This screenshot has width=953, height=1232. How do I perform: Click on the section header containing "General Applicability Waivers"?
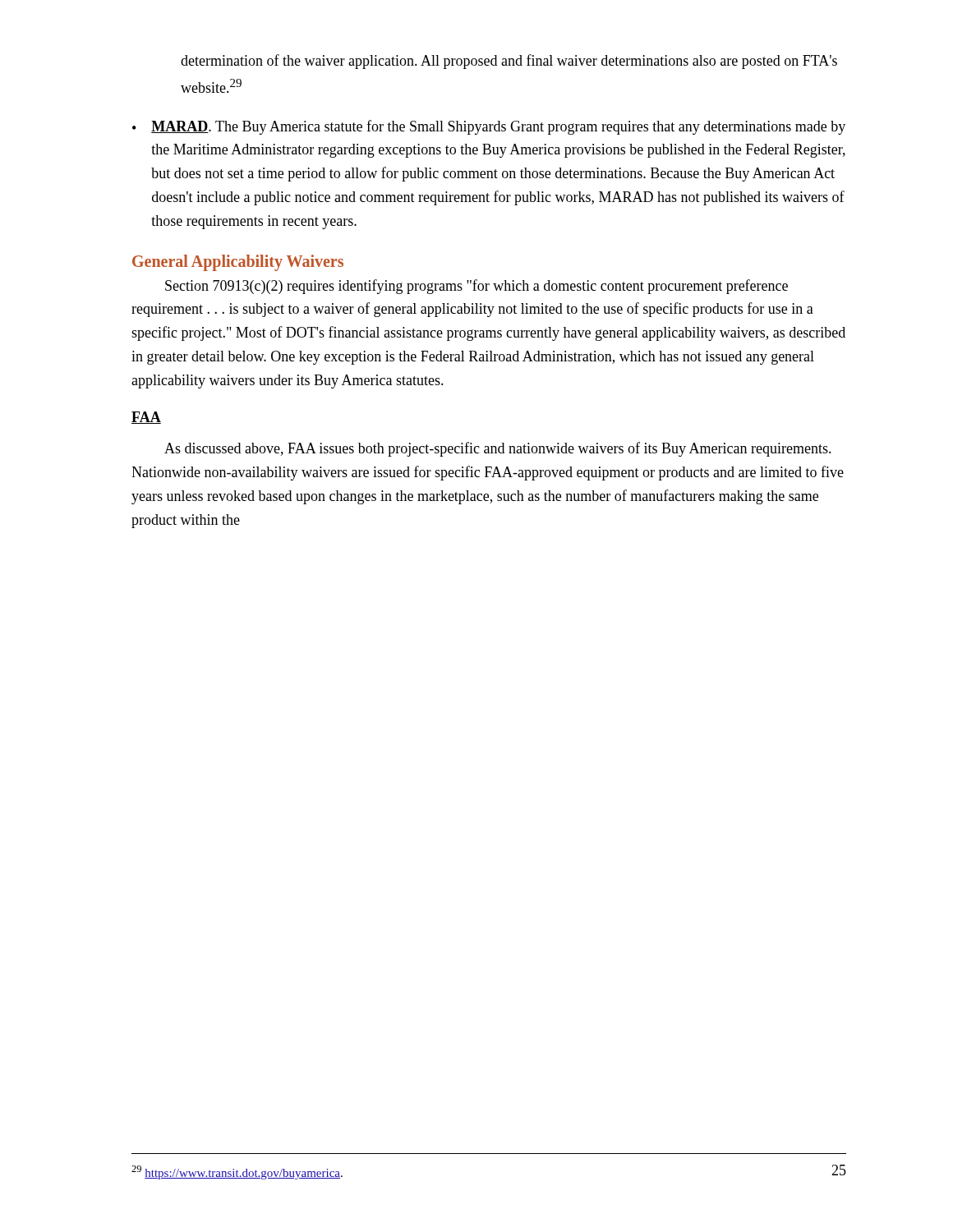tap(238, 261)
